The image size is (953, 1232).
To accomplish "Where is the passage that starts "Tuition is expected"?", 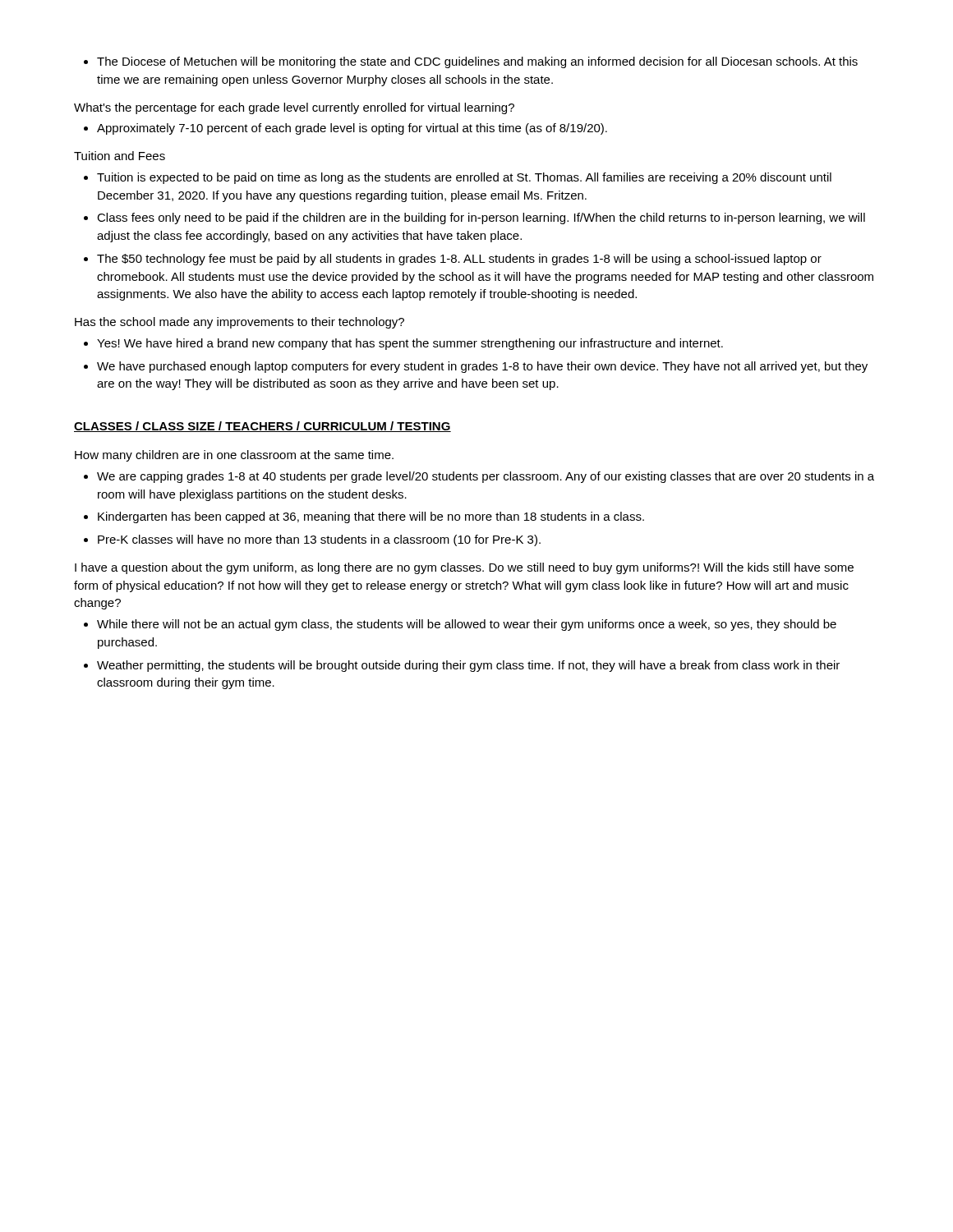I will (476, 236).
